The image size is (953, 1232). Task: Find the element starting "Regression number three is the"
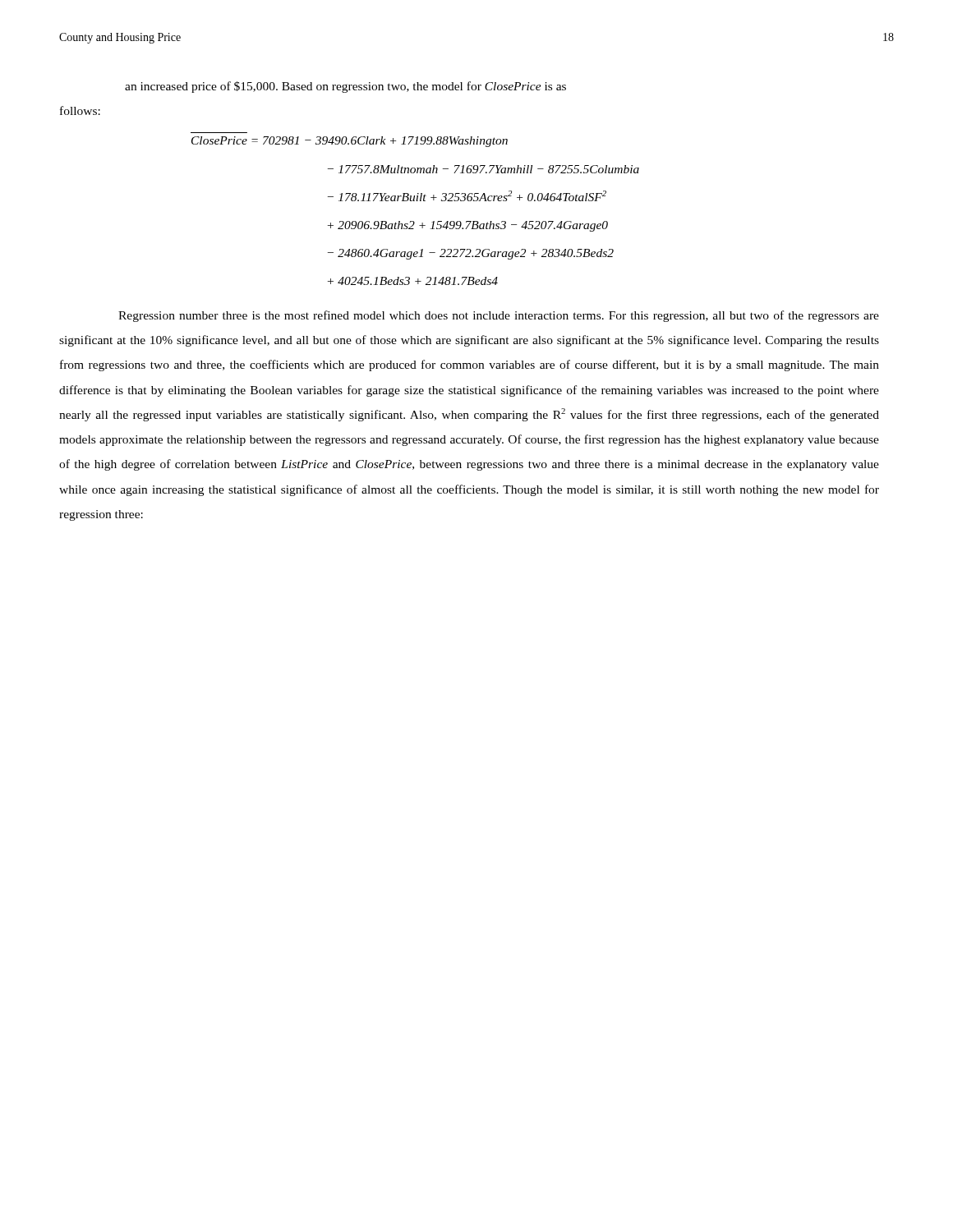pos(469,415)
